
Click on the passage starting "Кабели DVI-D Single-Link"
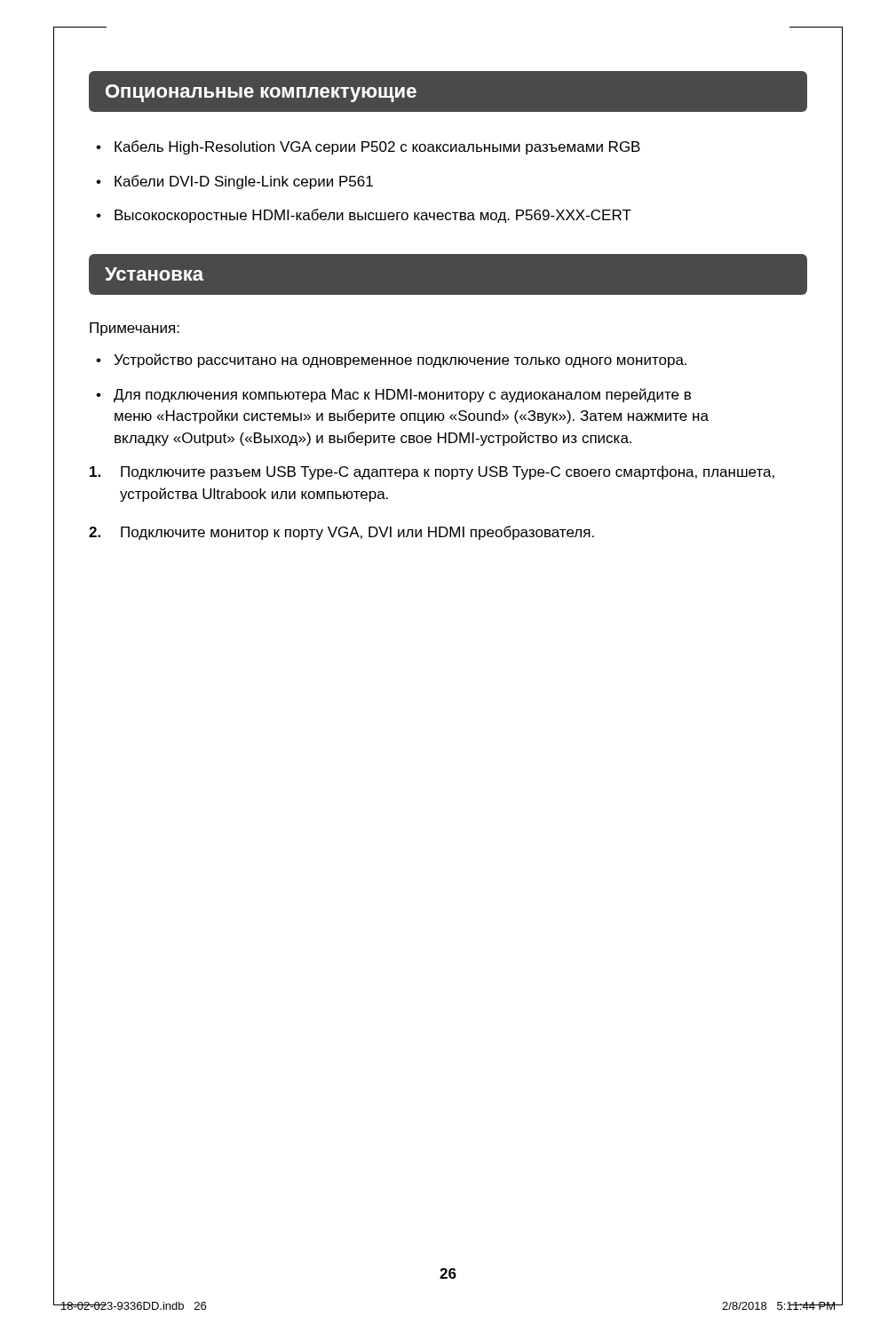pos(234,182)
